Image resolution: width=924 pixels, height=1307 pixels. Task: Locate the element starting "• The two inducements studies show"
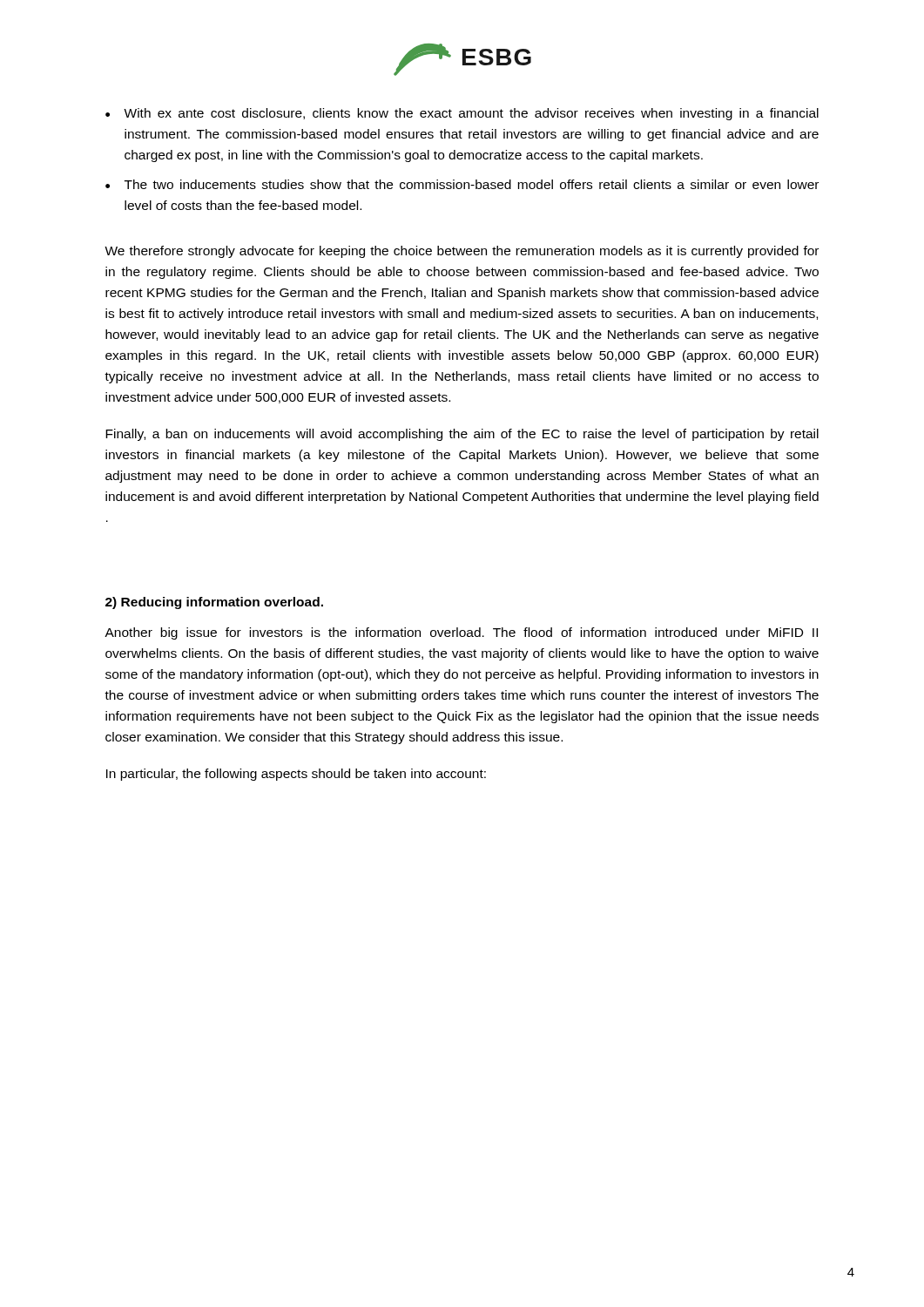[x=462, y=195]
